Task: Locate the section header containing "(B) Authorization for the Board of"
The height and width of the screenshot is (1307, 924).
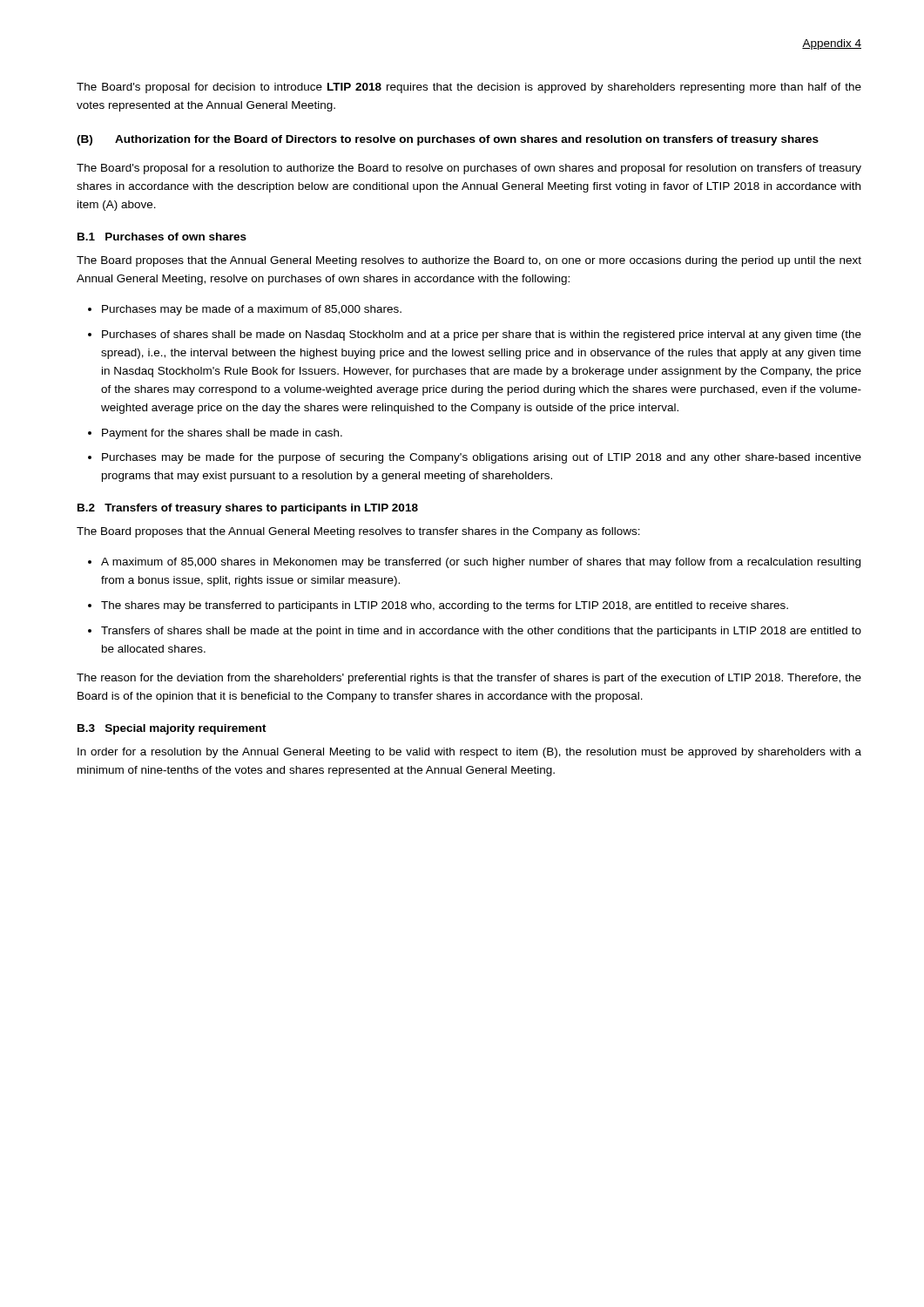Action: [x=448, y=139]
